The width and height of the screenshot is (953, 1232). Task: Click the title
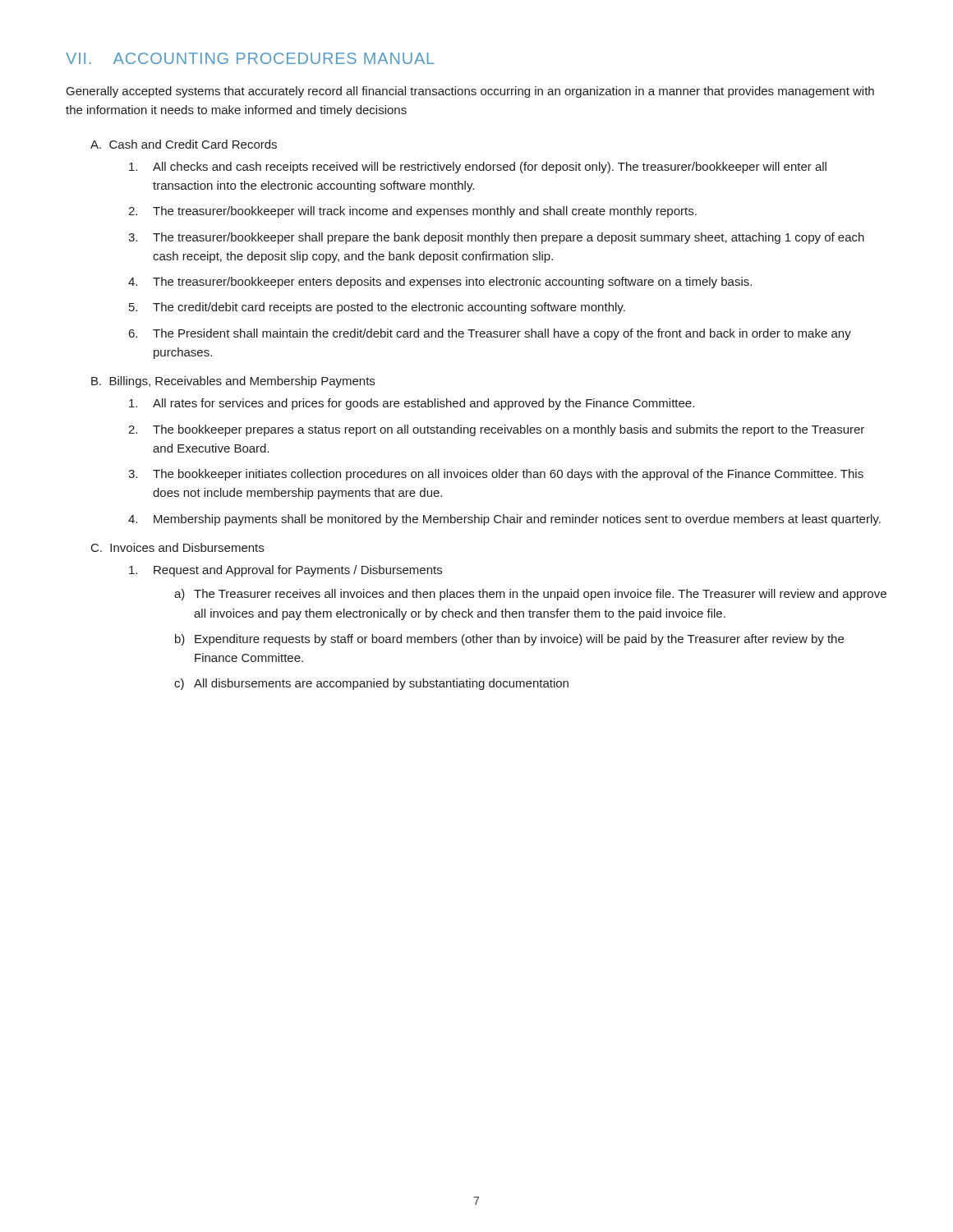(x=476, y=59)
